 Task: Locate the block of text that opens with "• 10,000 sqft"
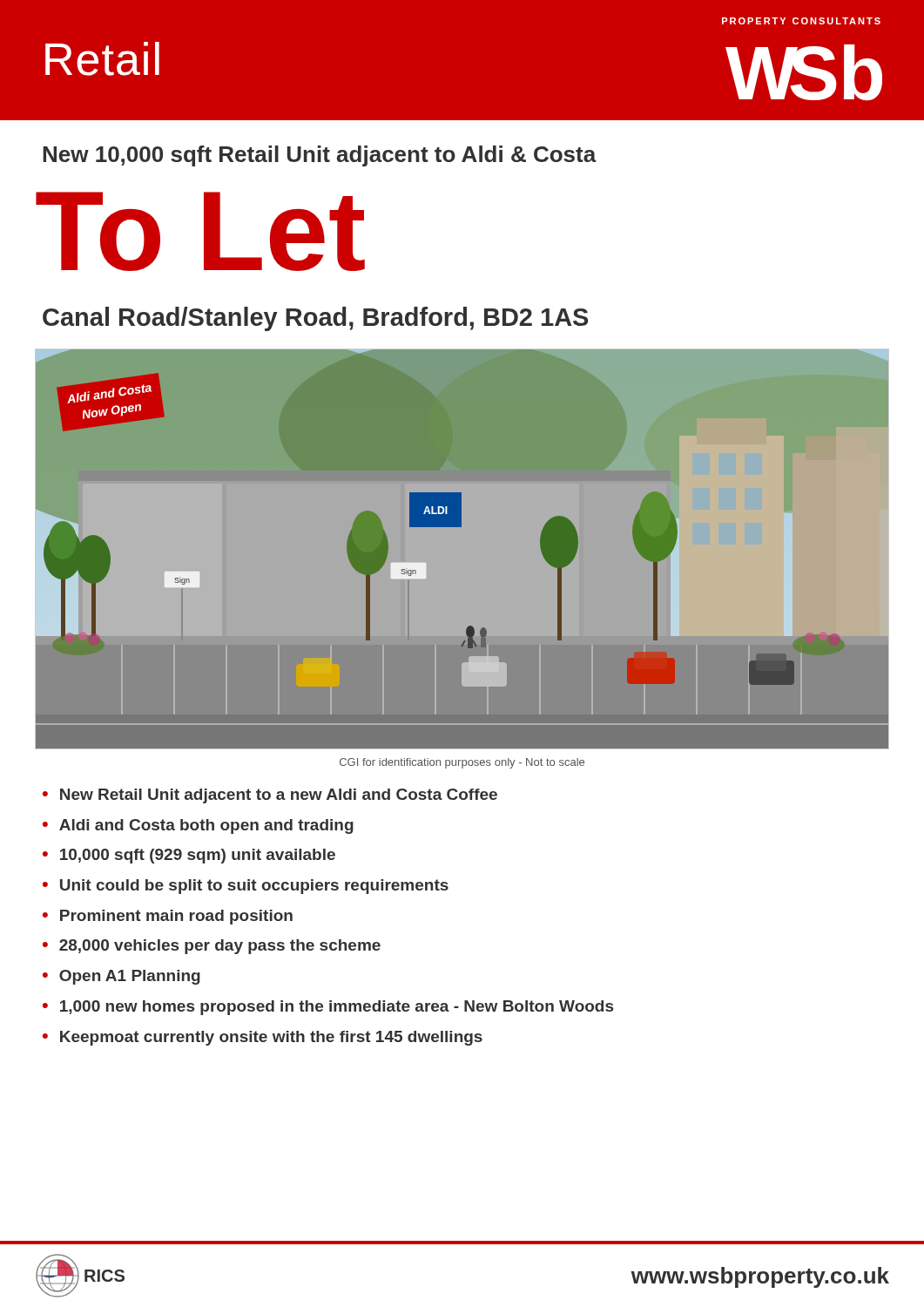pos(189,855)
